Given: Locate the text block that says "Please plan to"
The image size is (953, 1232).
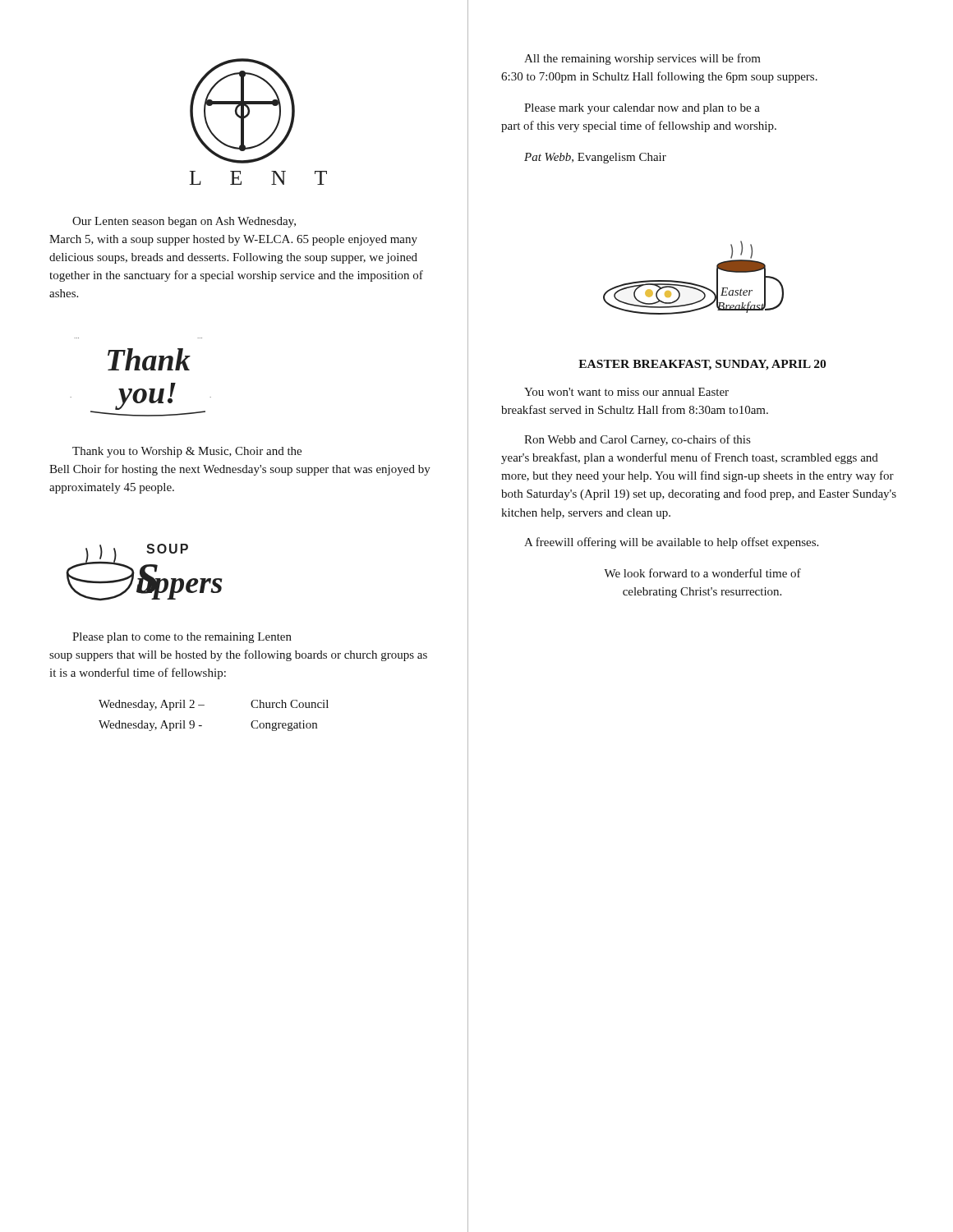Looking at the screenshot, I should click(x=238, y=655).
